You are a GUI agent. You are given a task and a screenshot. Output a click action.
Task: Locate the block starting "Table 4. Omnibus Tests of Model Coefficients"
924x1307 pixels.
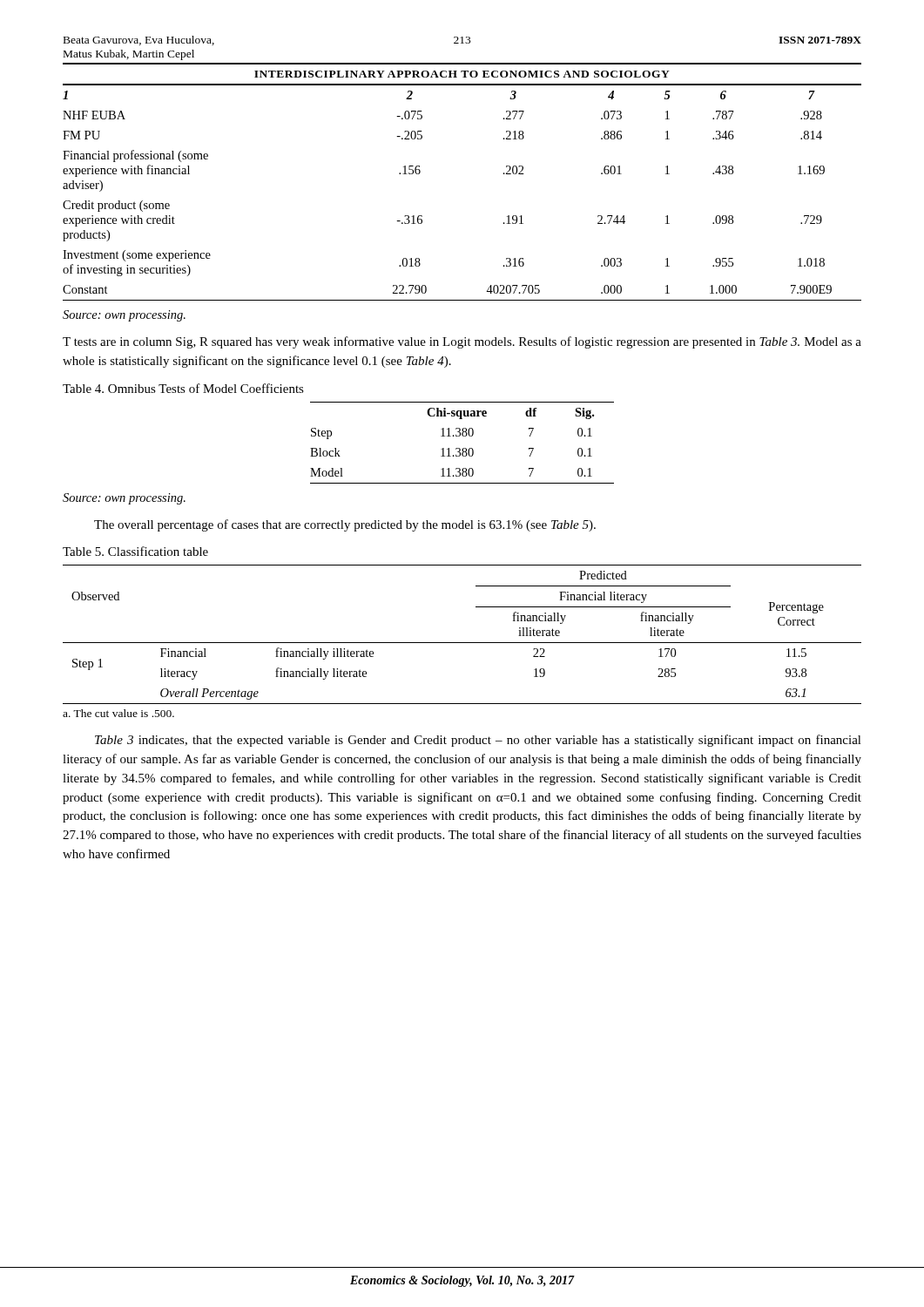pyautogui.click(x=183, y=388)
